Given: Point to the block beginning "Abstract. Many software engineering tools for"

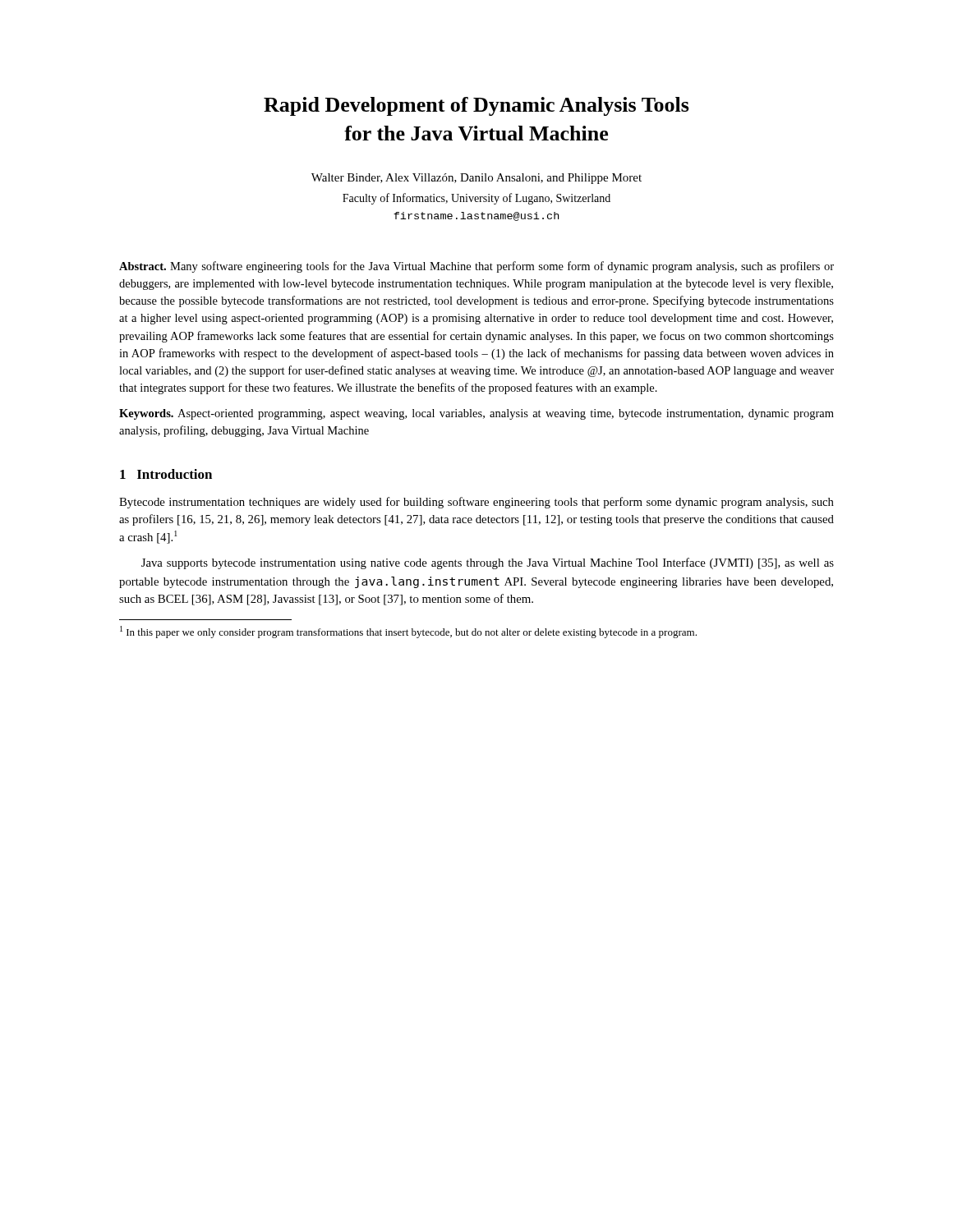Looking at the screenshot, I should 476,349.
